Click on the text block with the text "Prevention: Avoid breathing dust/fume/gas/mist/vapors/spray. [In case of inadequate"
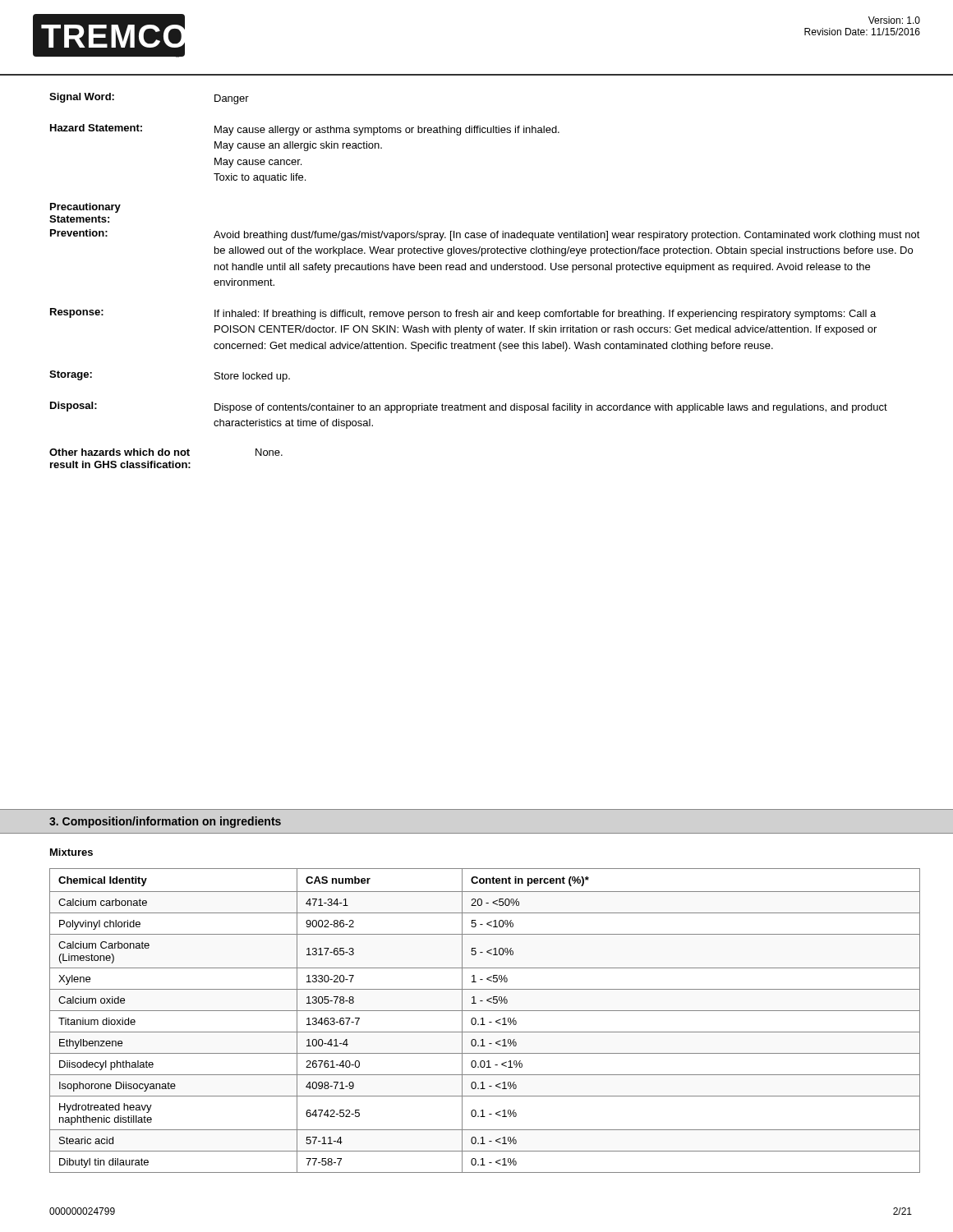 (x=485, y=258)
